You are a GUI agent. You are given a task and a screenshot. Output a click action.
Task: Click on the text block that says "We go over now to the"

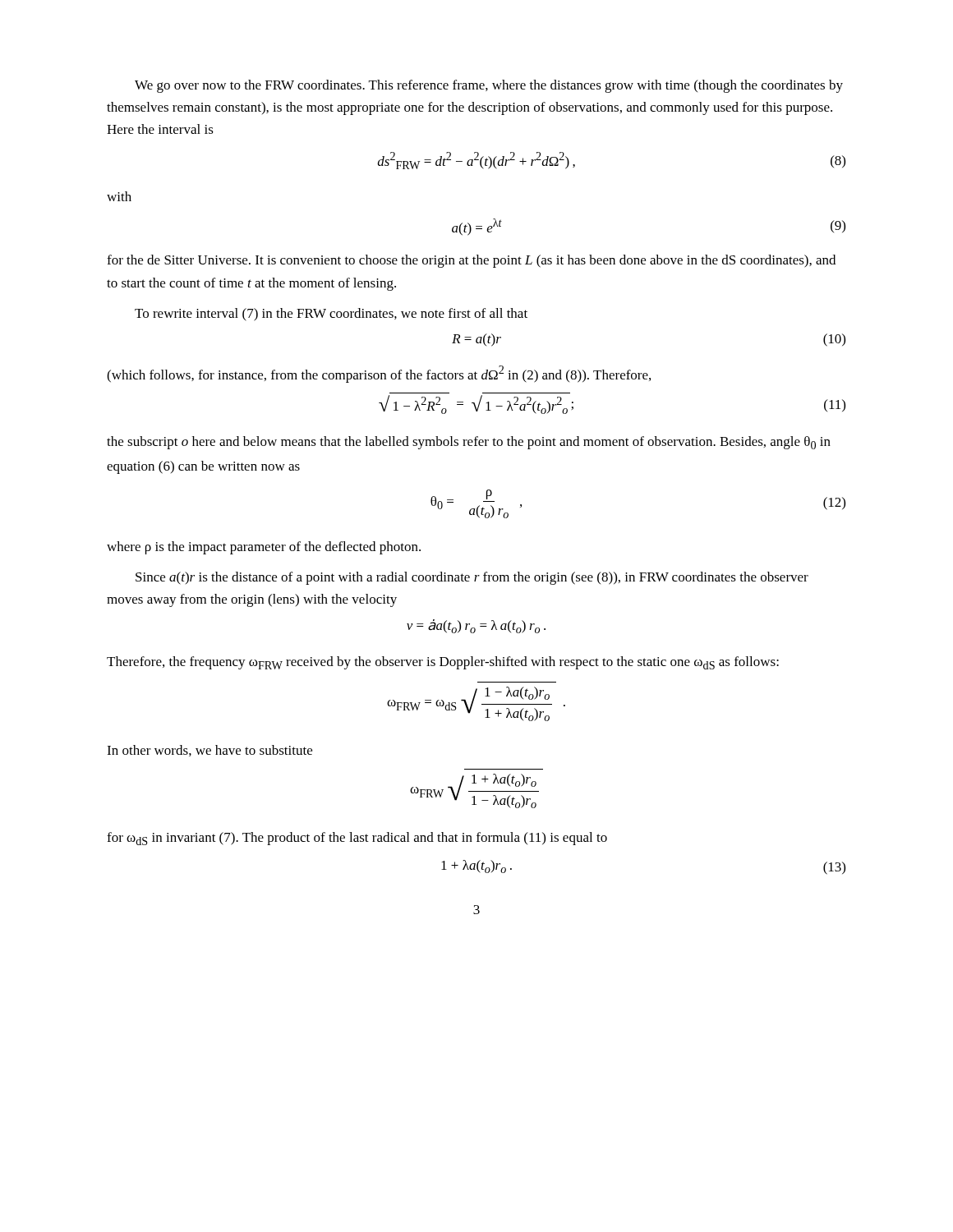(x=476, y=107)
